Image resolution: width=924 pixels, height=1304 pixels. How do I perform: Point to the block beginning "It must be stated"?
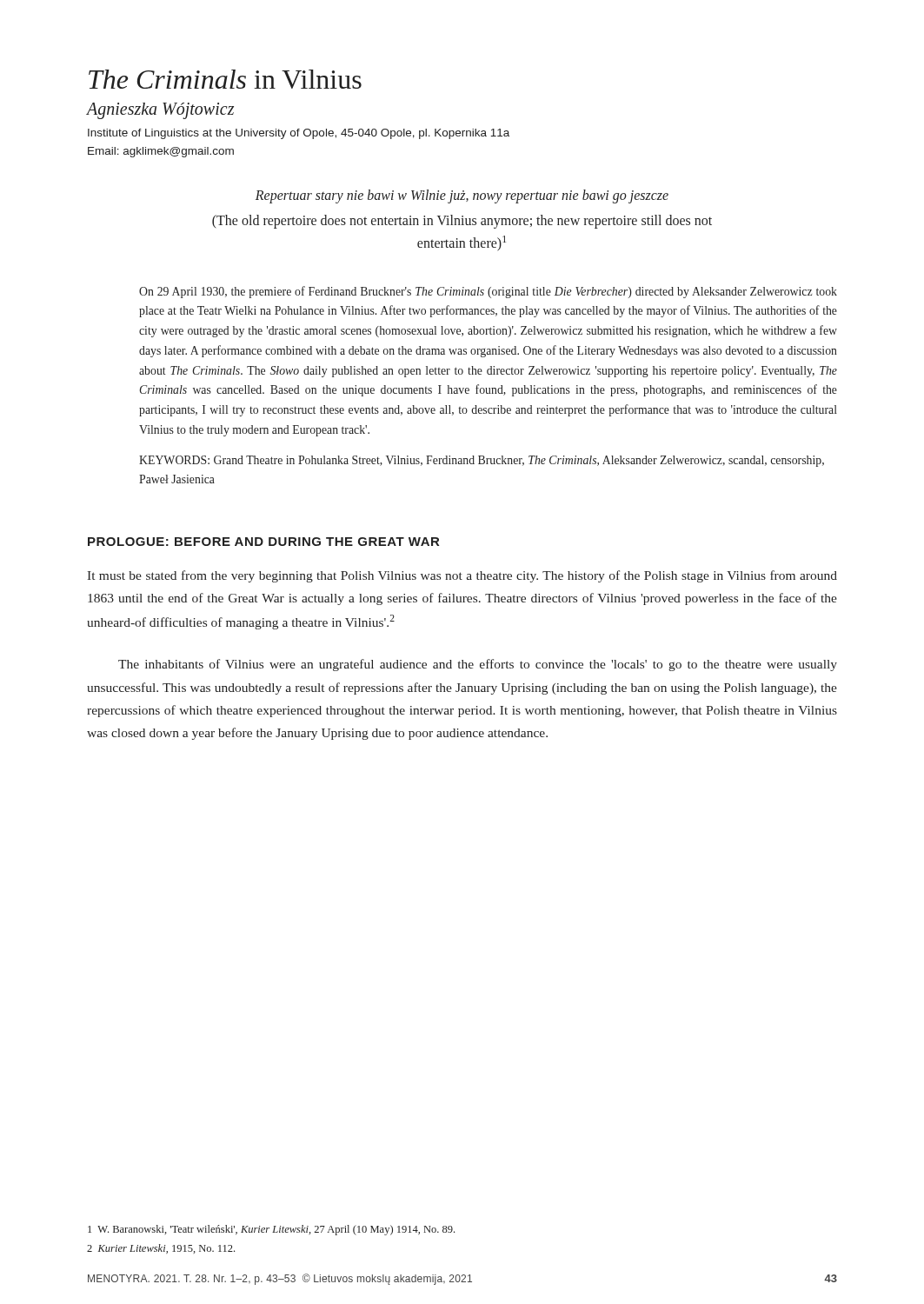(x=462, y=599)
